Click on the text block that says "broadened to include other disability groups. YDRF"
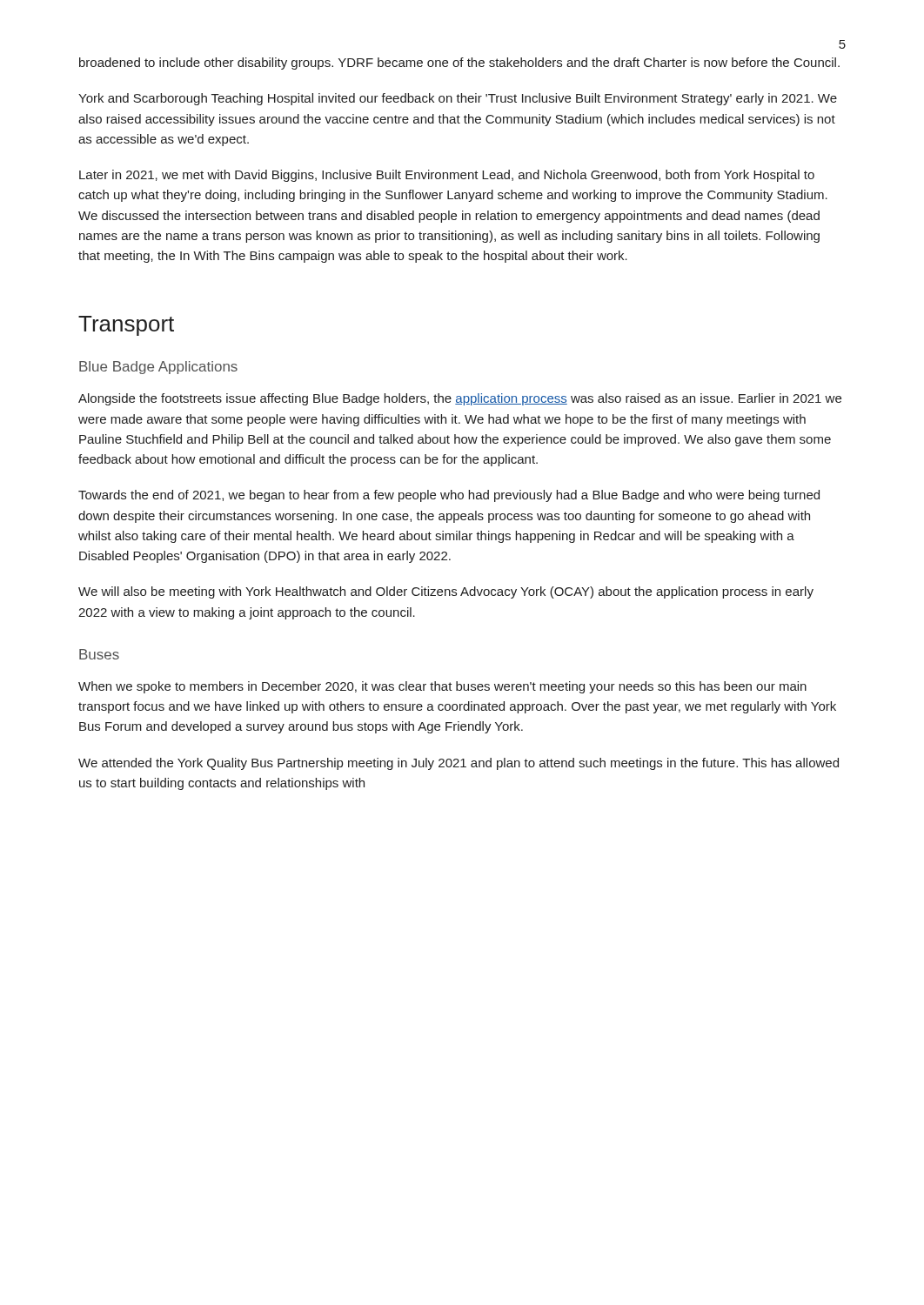The image size is (924, 1305). (x=459, y=62)
